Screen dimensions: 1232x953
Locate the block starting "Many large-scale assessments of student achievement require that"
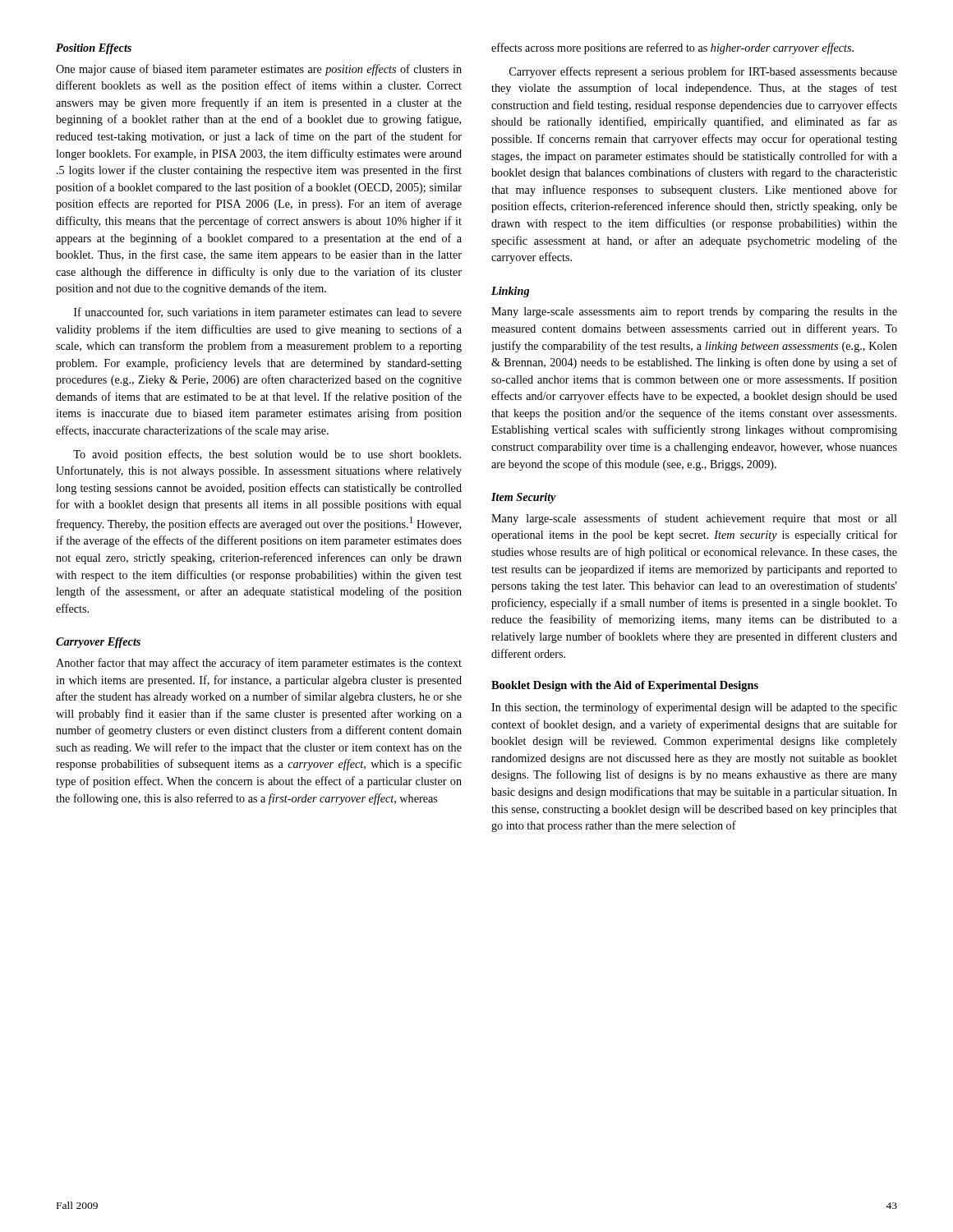[x=694, y=586]
